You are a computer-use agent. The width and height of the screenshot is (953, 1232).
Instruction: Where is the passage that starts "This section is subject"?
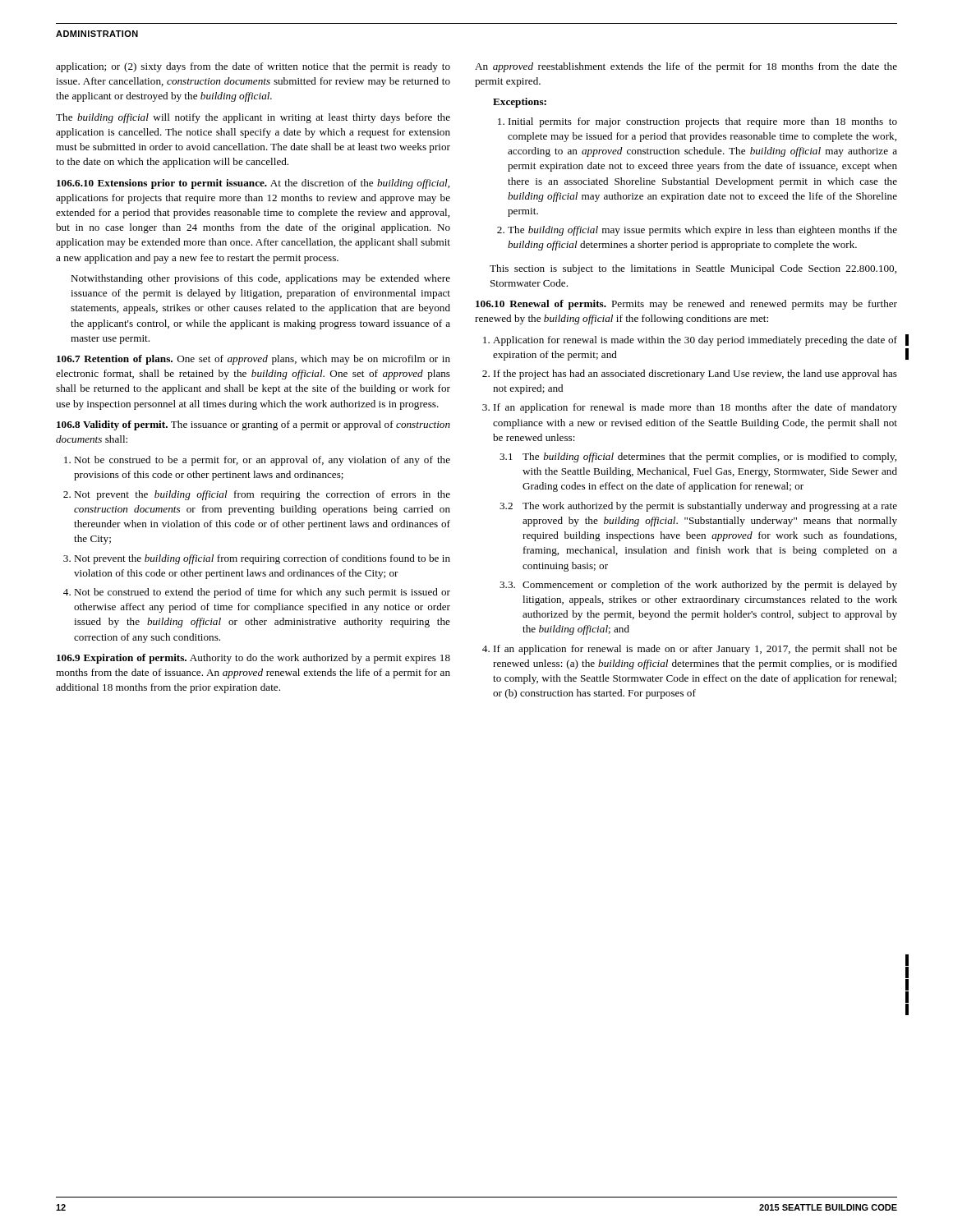pos(693,276)
